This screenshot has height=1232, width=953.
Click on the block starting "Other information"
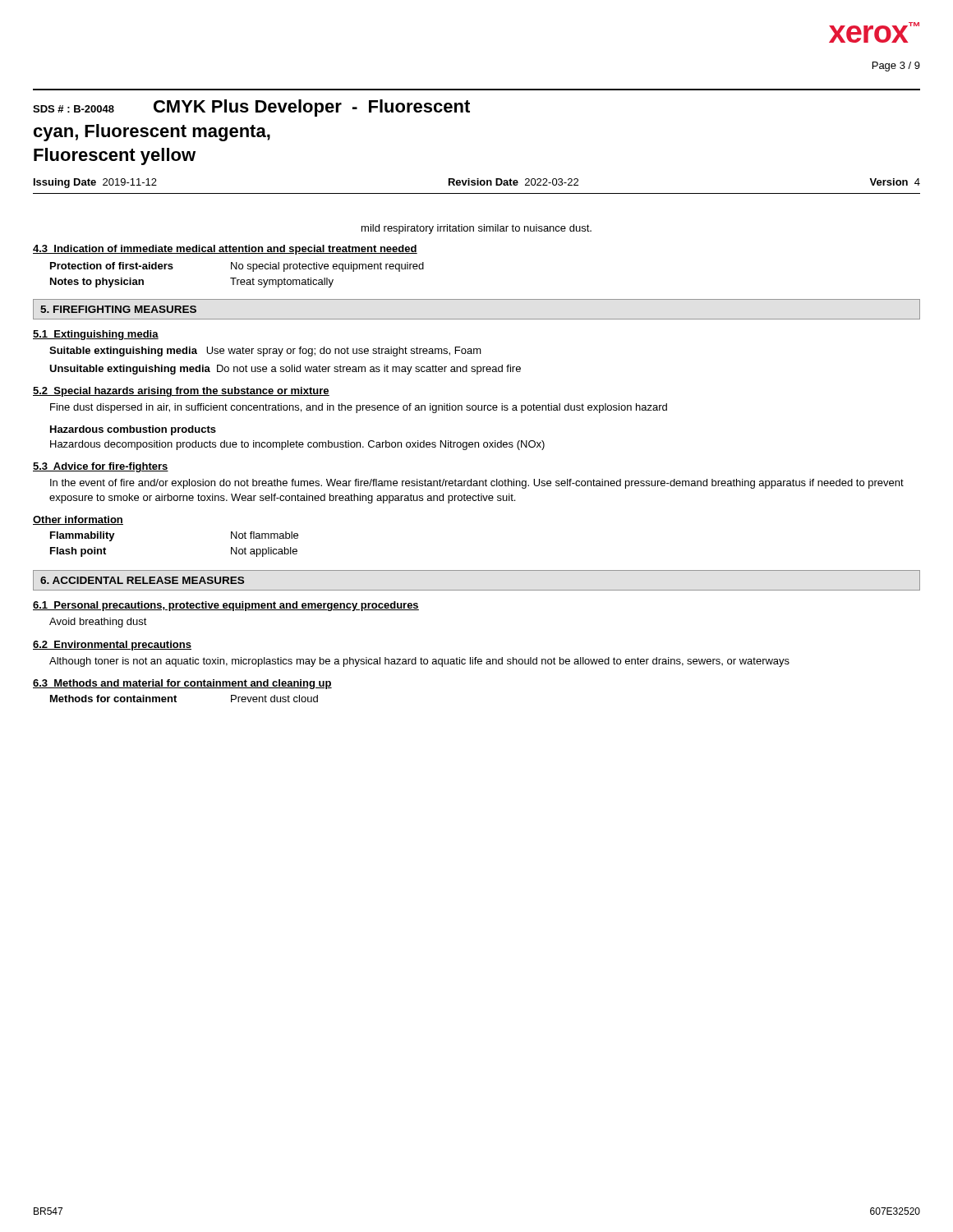pyautogui.click(x=78, y=520)
